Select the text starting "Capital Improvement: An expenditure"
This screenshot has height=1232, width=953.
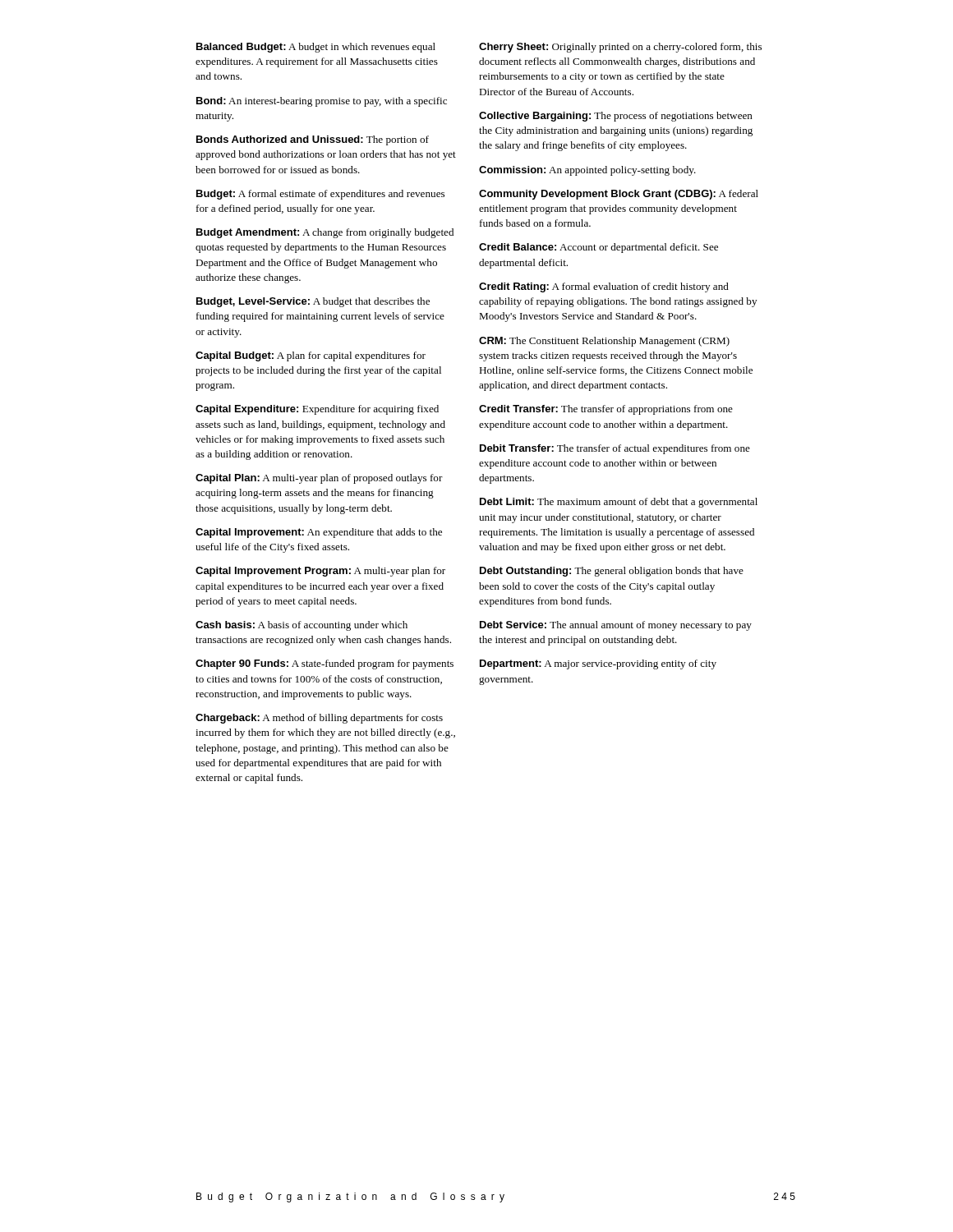pos(319,539)
